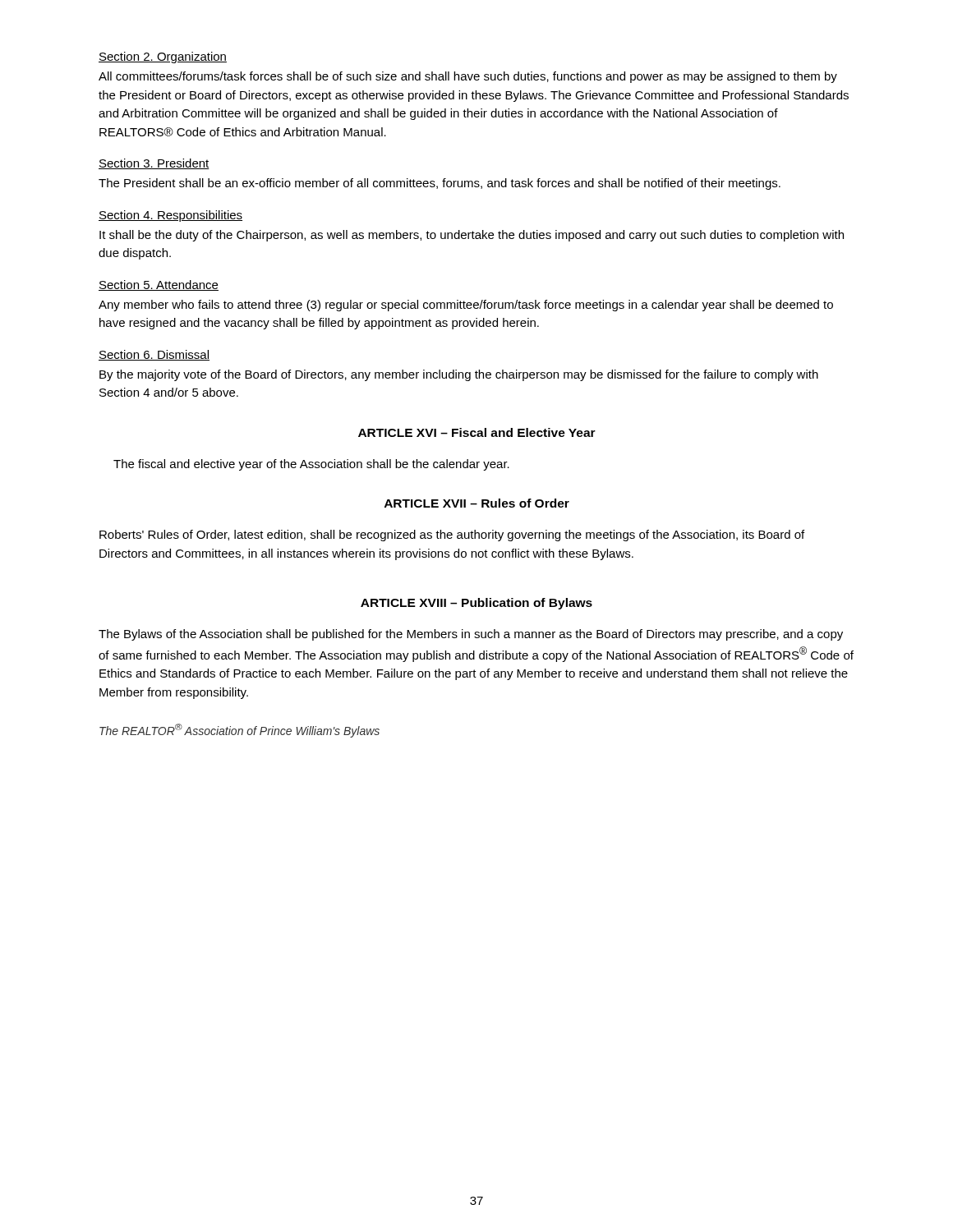Locate the block of text that opens with "The Bylaws of the"
The image size is (953, 1232).
point(476,663)
